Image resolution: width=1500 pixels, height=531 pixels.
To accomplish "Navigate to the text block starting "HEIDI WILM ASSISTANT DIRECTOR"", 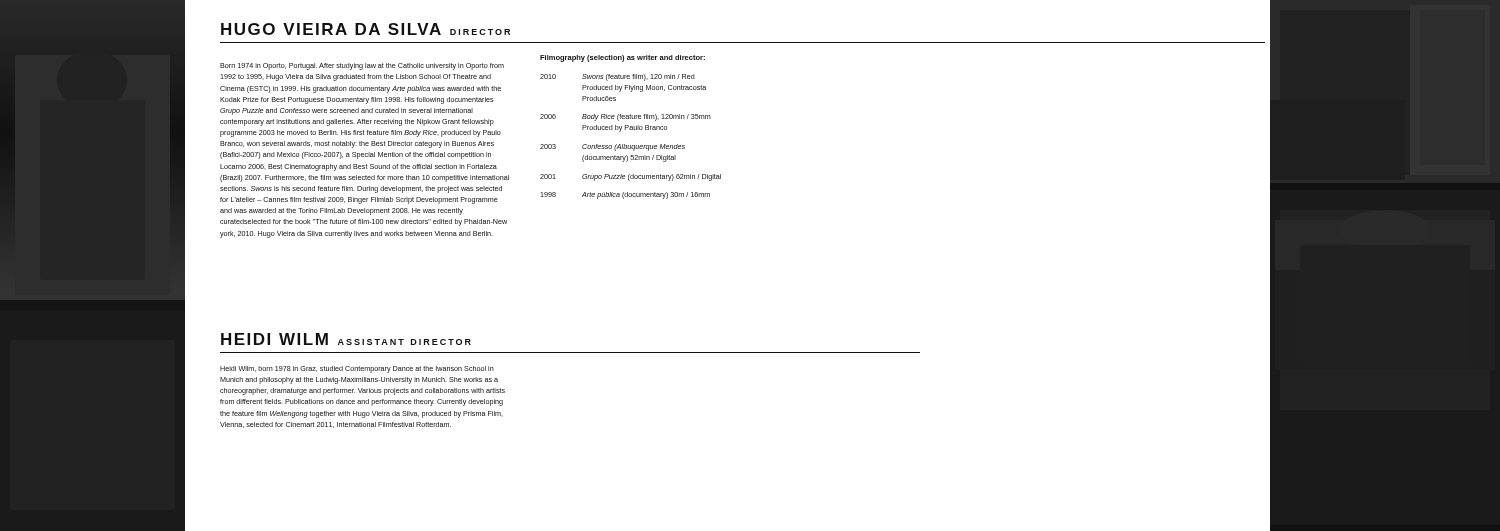I will click(x=347, y=340).
